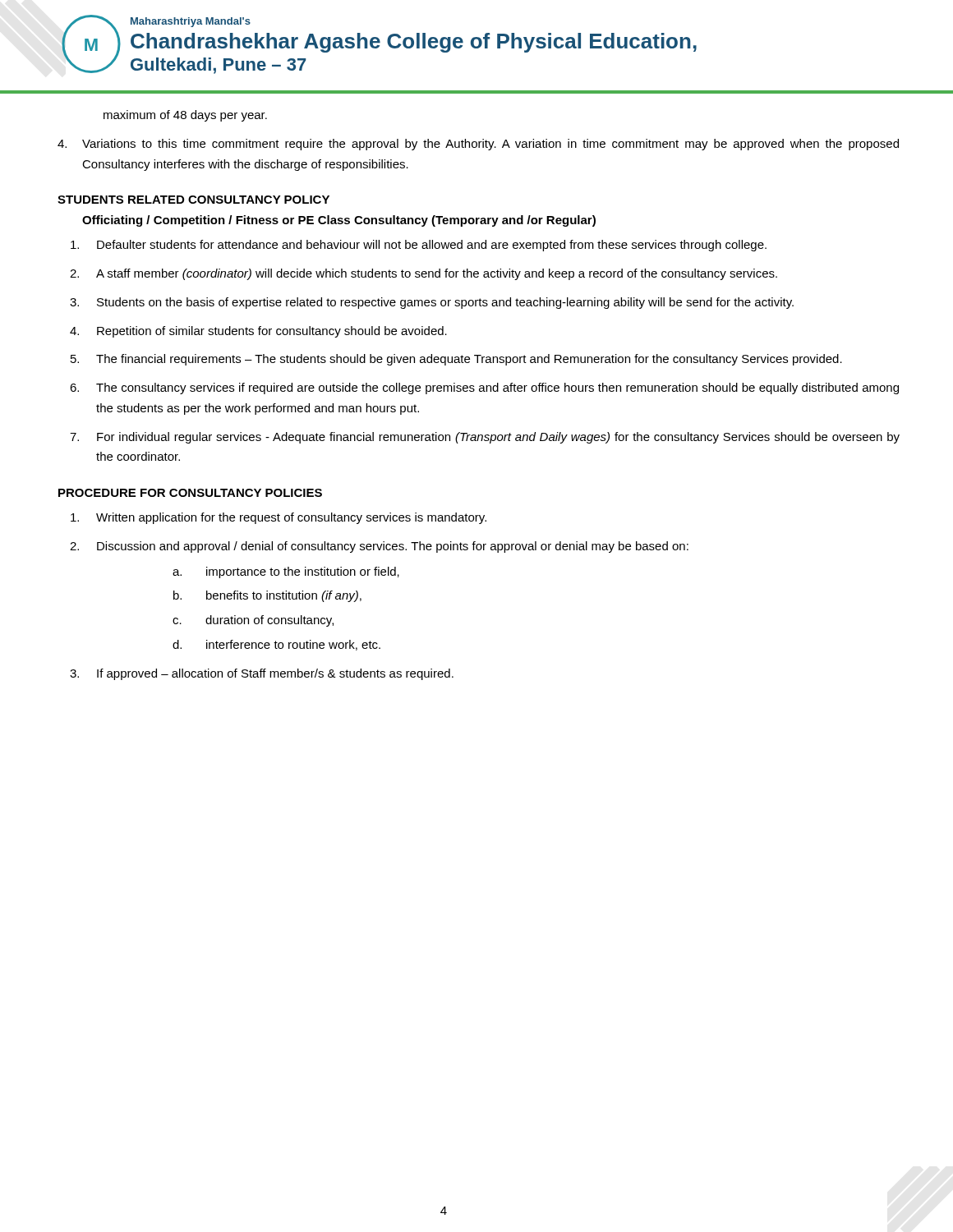Find the block on this page that starts "2. Discussion and approval / denial of consultancy"

pyautogui.click(x=379, y=546)
